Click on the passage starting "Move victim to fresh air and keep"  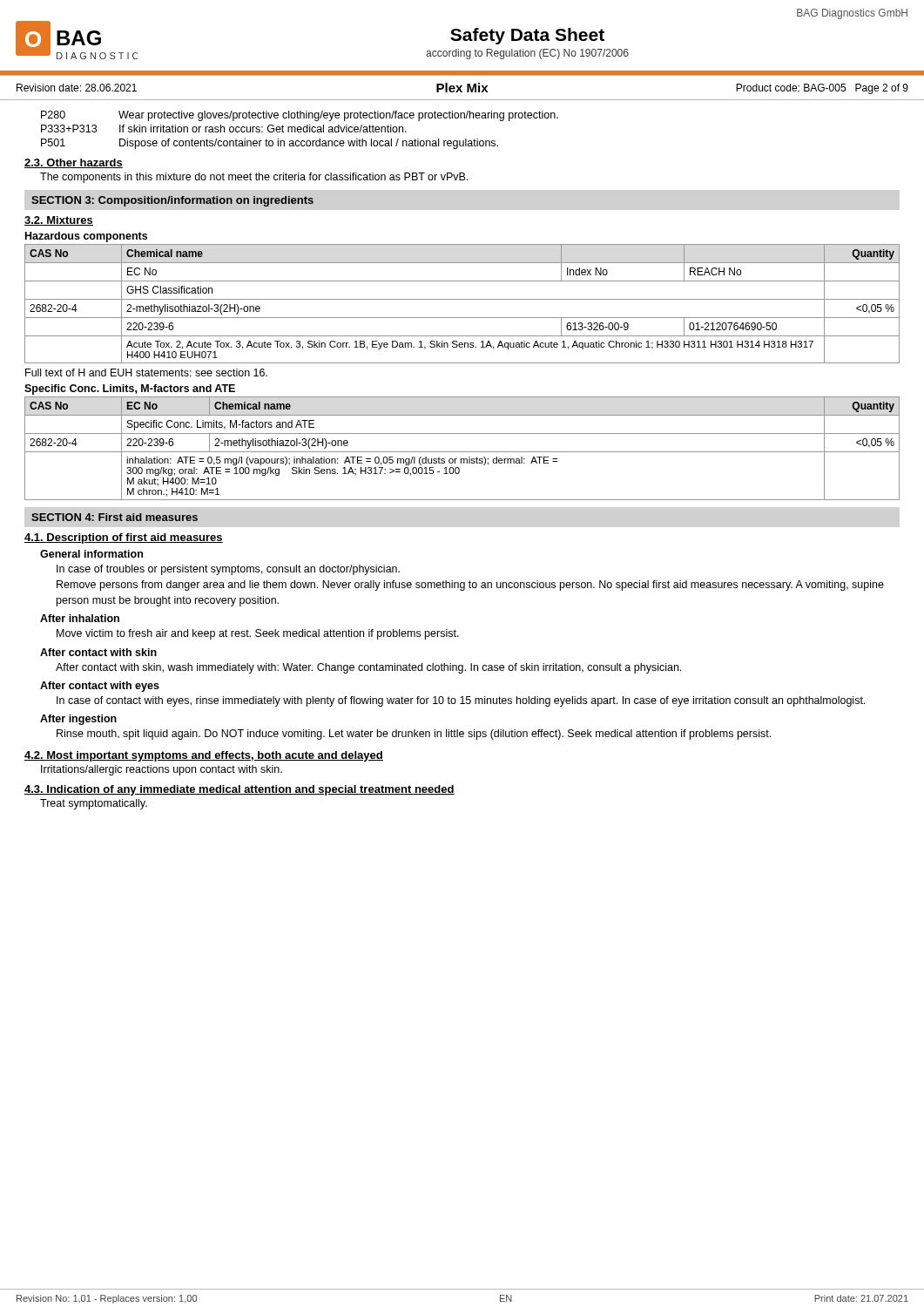click(x=258, y=634)
